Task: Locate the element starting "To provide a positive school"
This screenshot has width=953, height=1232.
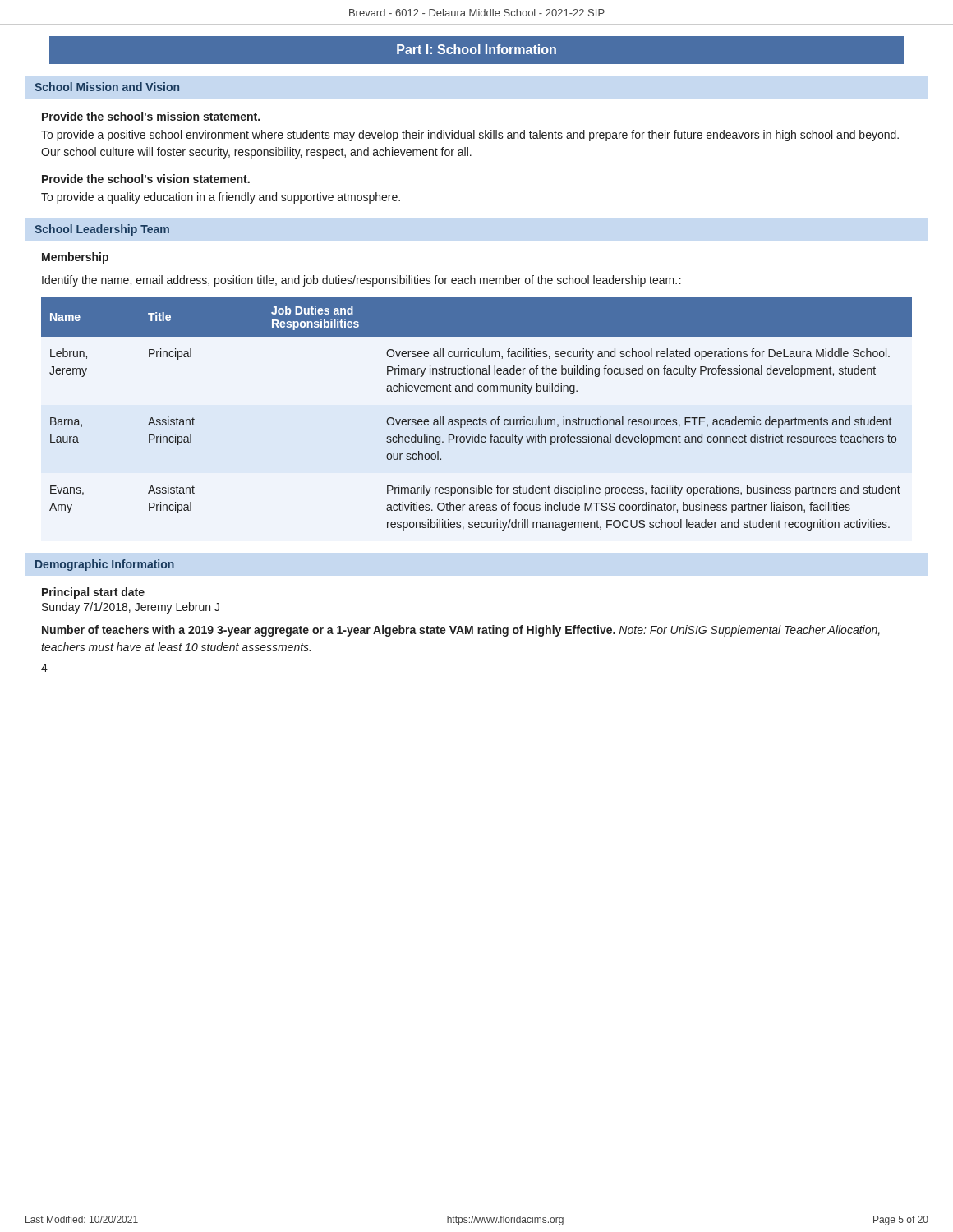Action: click(x=470, y=143)
